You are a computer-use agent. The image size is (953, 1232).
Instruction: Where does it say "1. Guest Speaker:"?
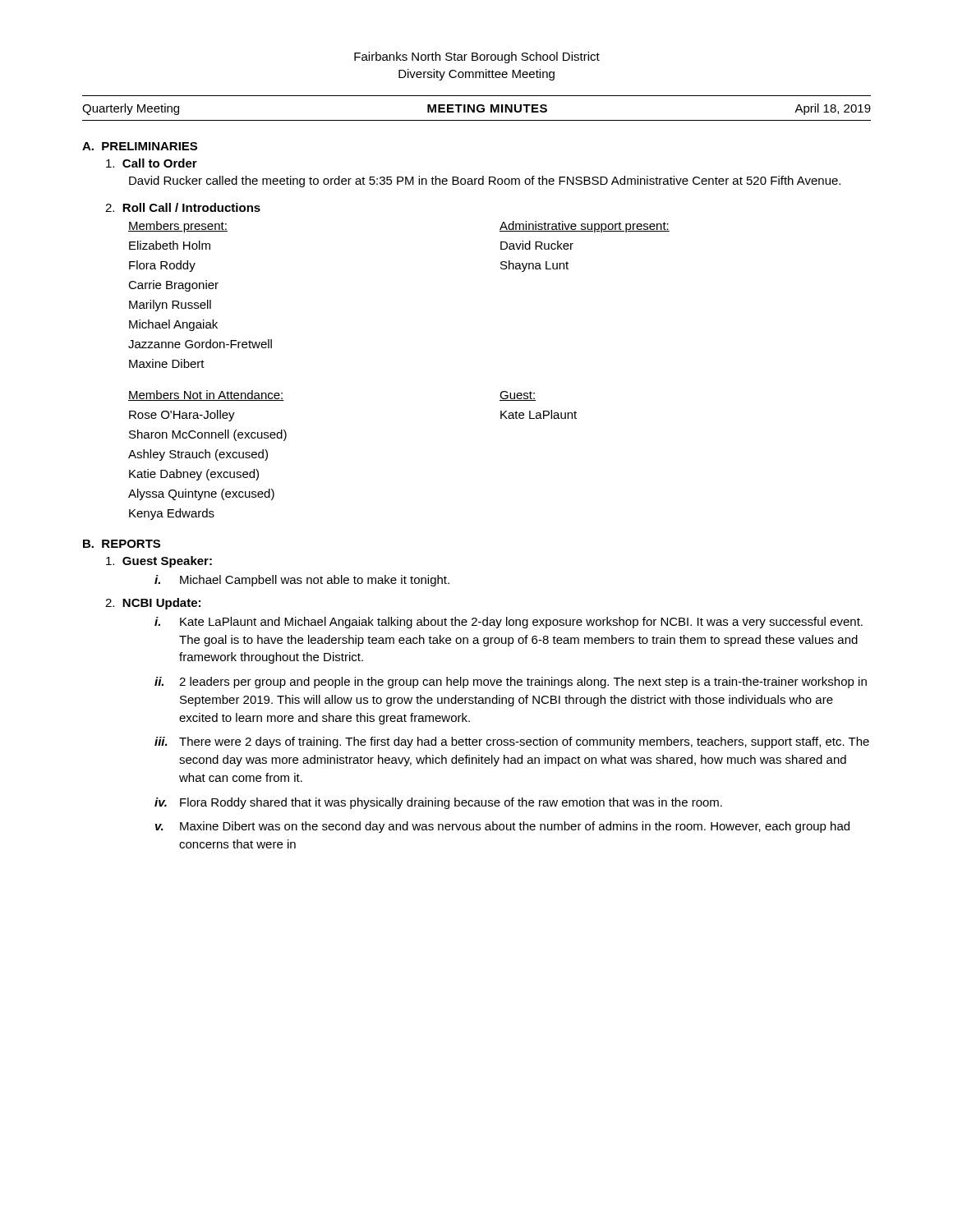pyautogui.click(x=159, y=561)
